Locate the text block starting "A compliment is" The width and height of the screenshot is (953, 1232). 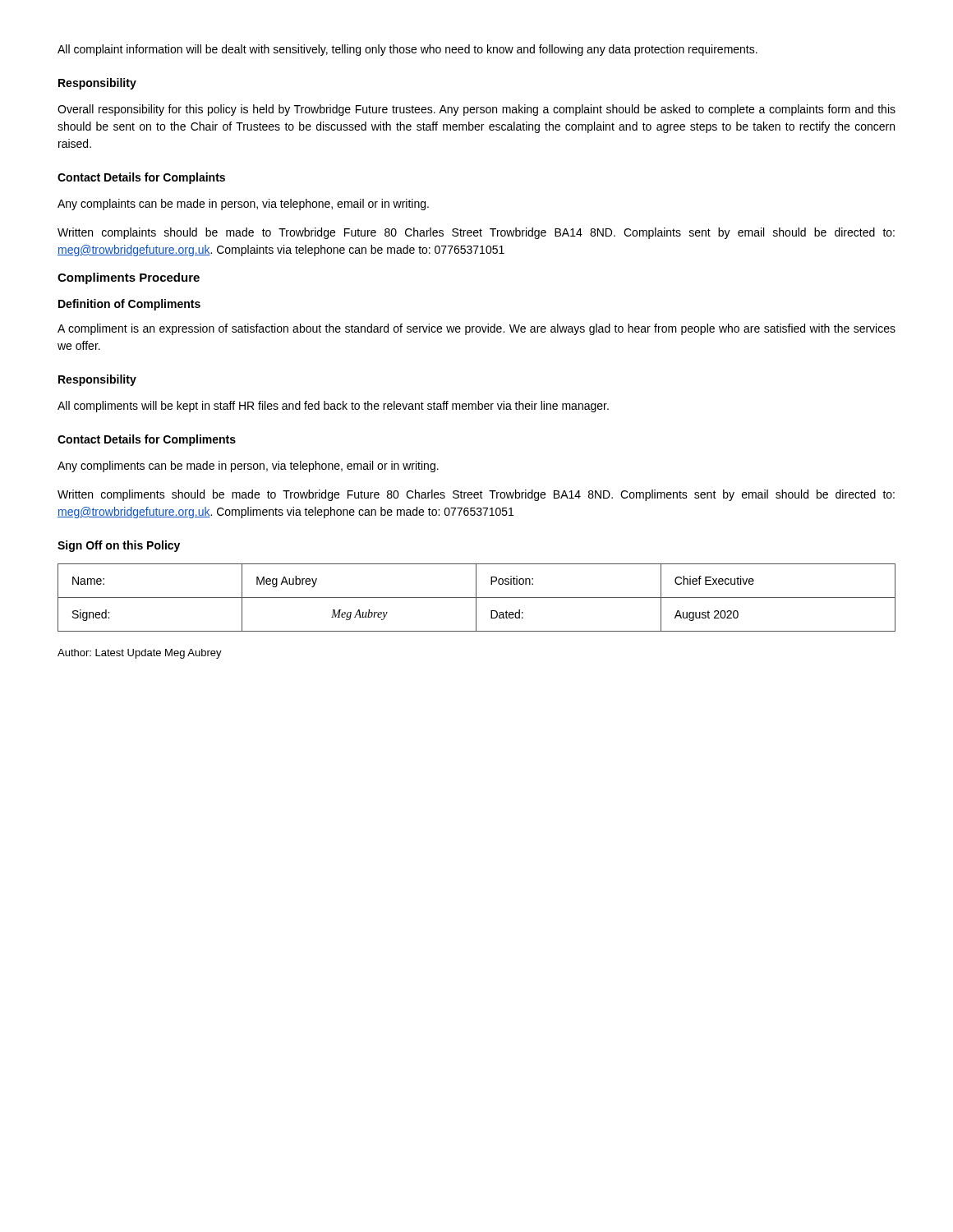pos(476,337)
